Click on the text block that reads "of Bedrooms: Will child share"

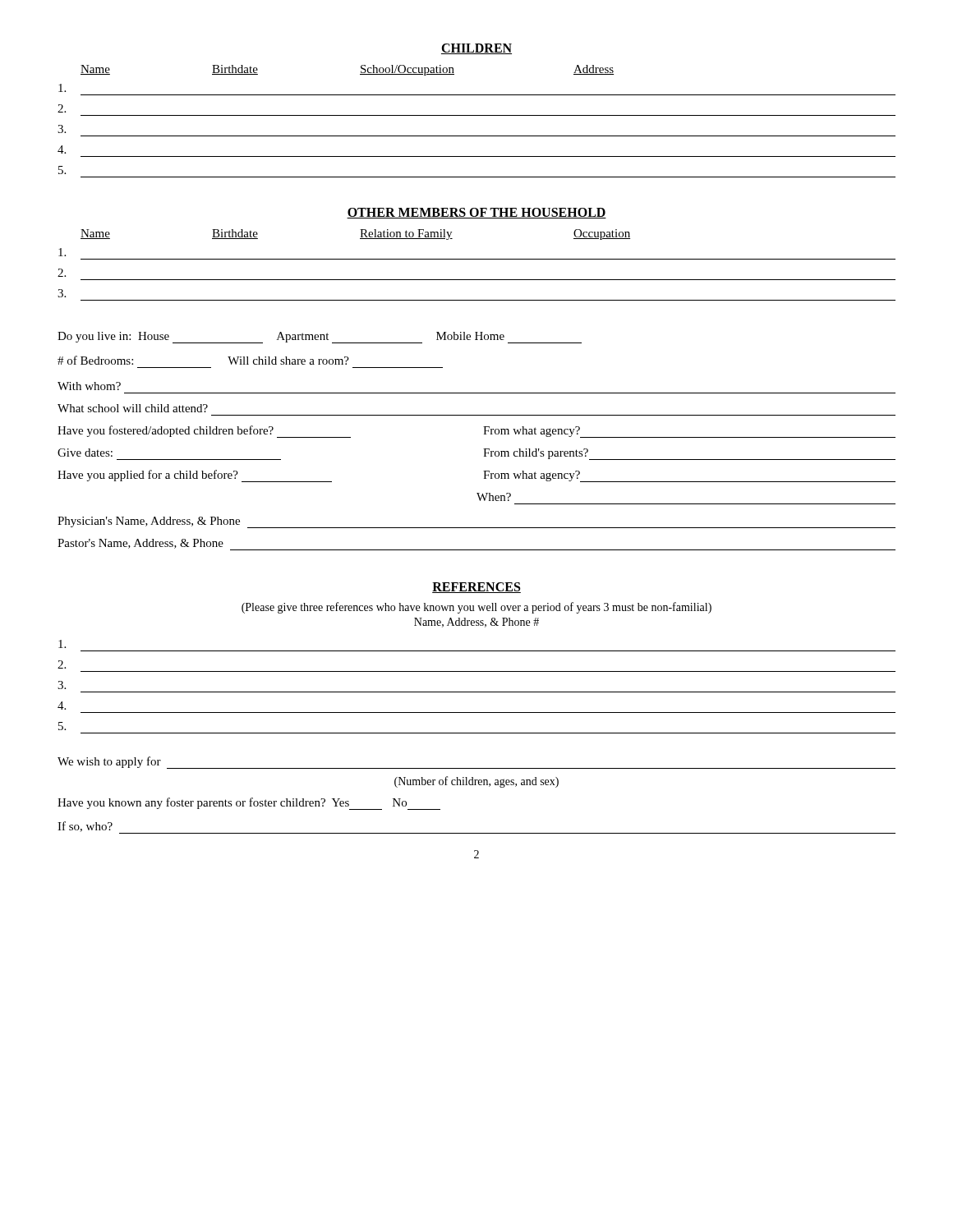(250, 361)
